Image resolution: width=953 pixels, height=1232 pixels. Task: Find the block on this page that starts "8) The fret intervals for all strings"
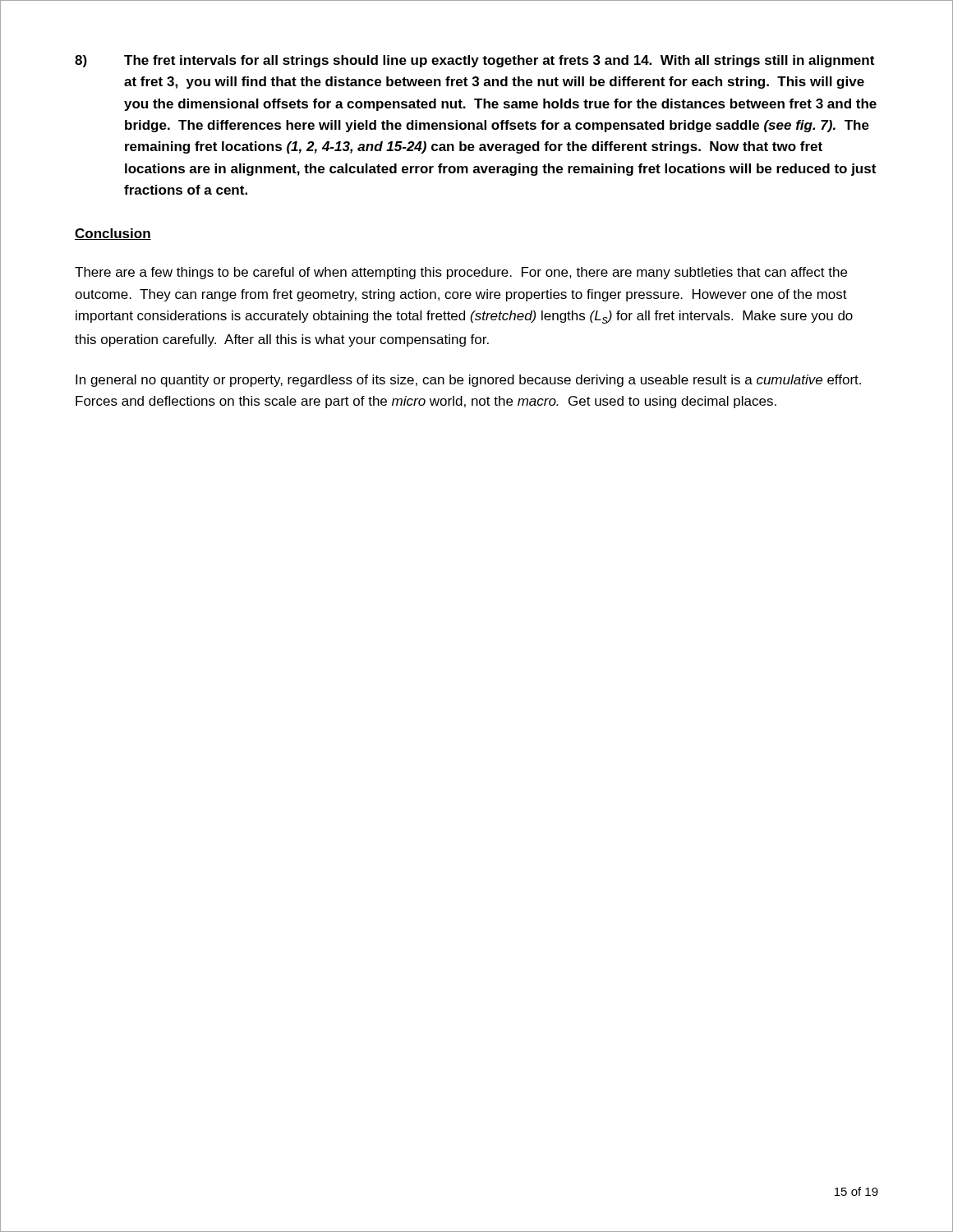point(476,126)
